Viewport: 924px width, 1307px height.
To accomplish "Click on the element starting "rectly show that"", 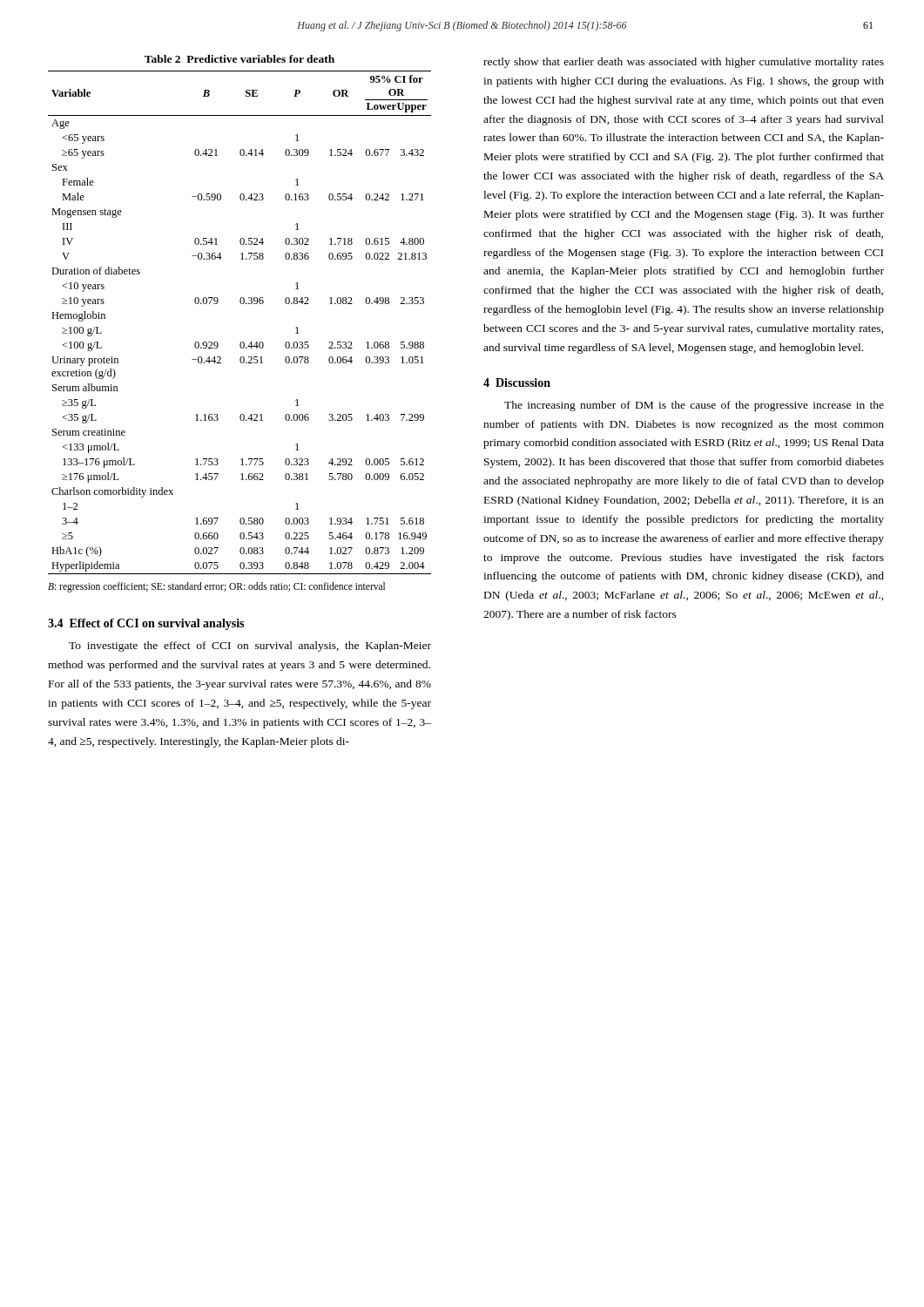I will click(x=684, y=204).
